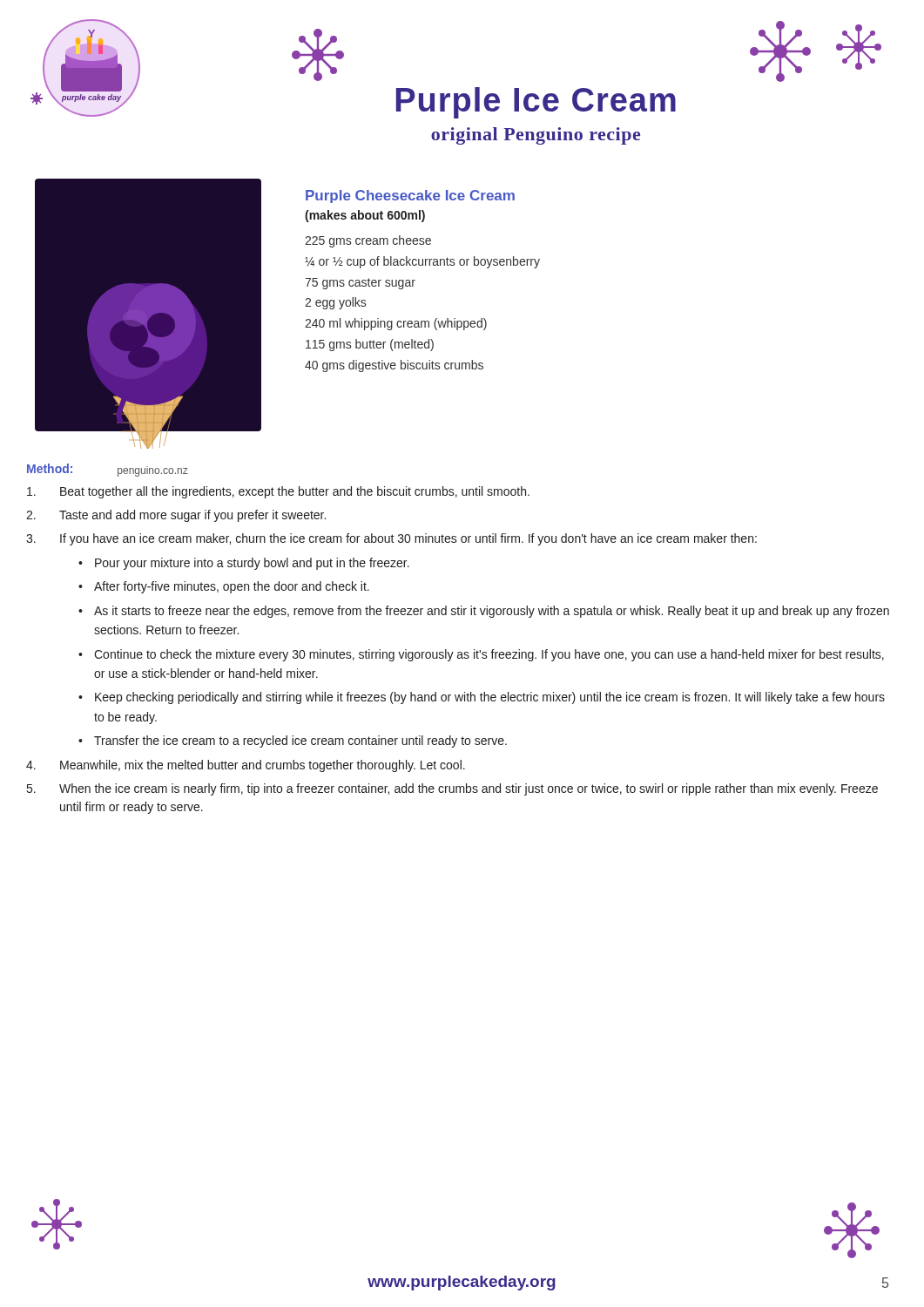Screen dimensions: 1307x924
Task: Click on the text that says "(makes about 600ml)"
Action: coord(365,215)
